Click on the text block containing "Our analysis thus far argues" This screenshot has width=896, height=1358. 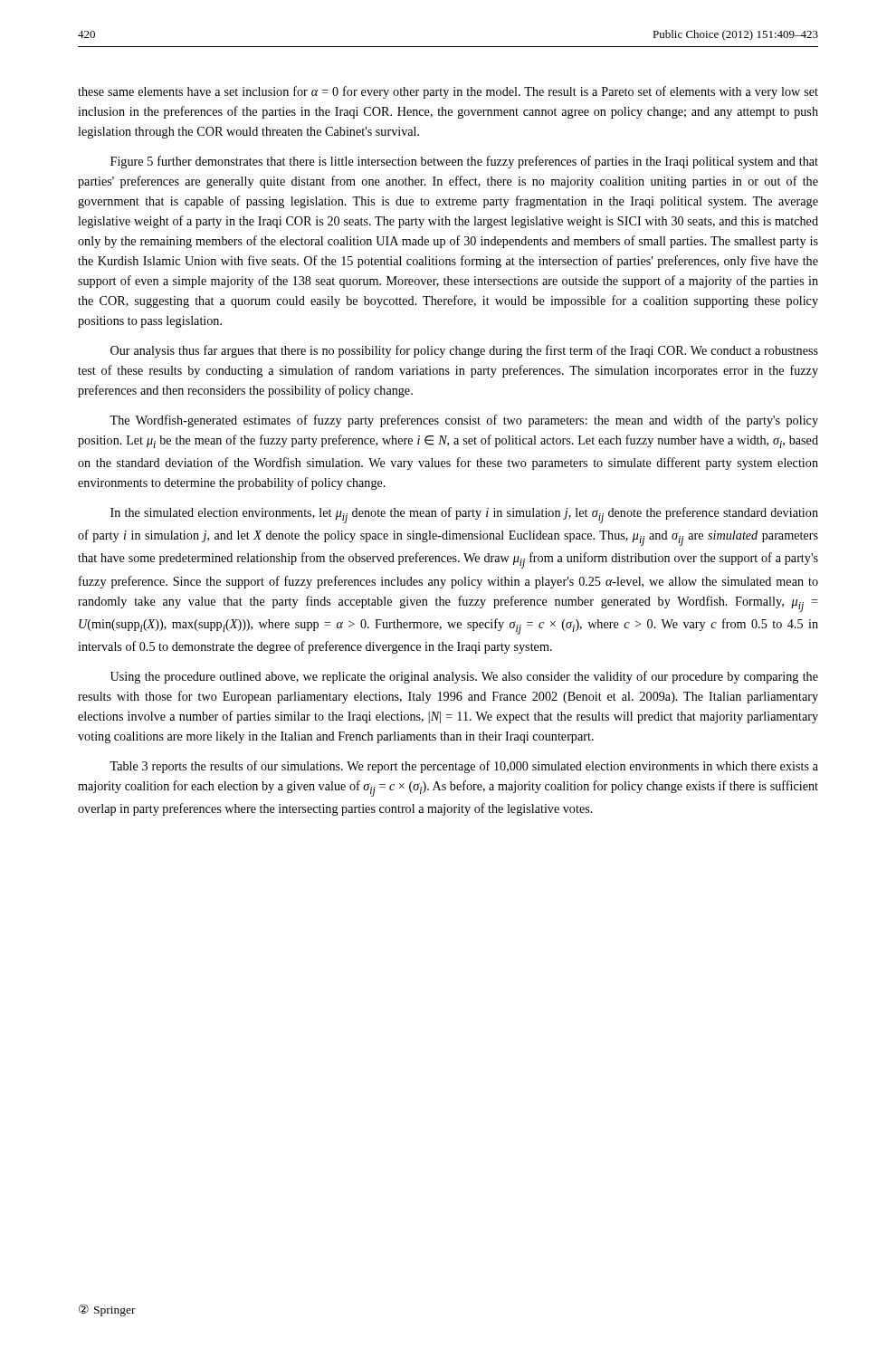(448, 370)
